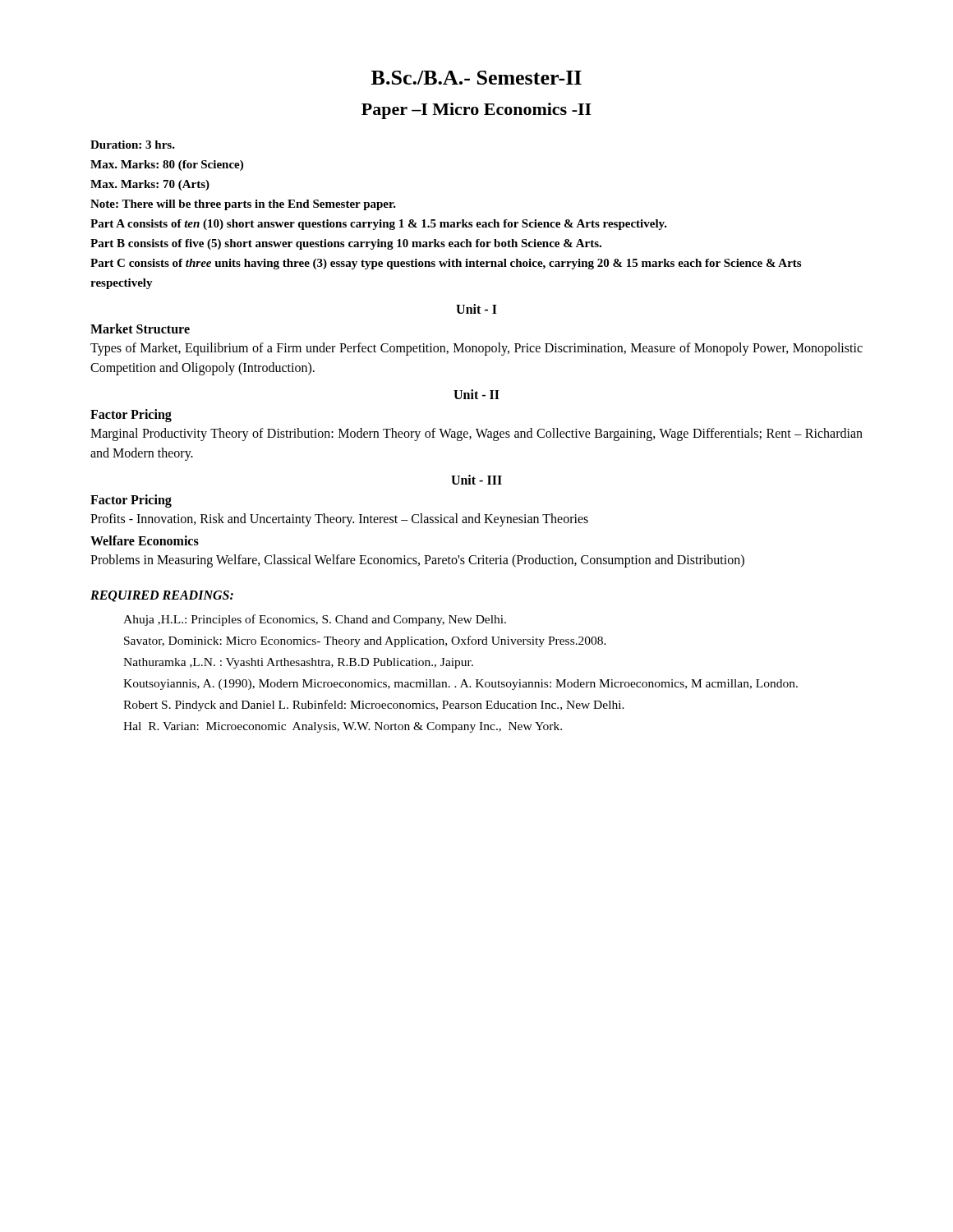Click on the passage starting "Duration: 3 hrs. Max."
Viewport: 953px width, 1232px height.
click(446, 214)
